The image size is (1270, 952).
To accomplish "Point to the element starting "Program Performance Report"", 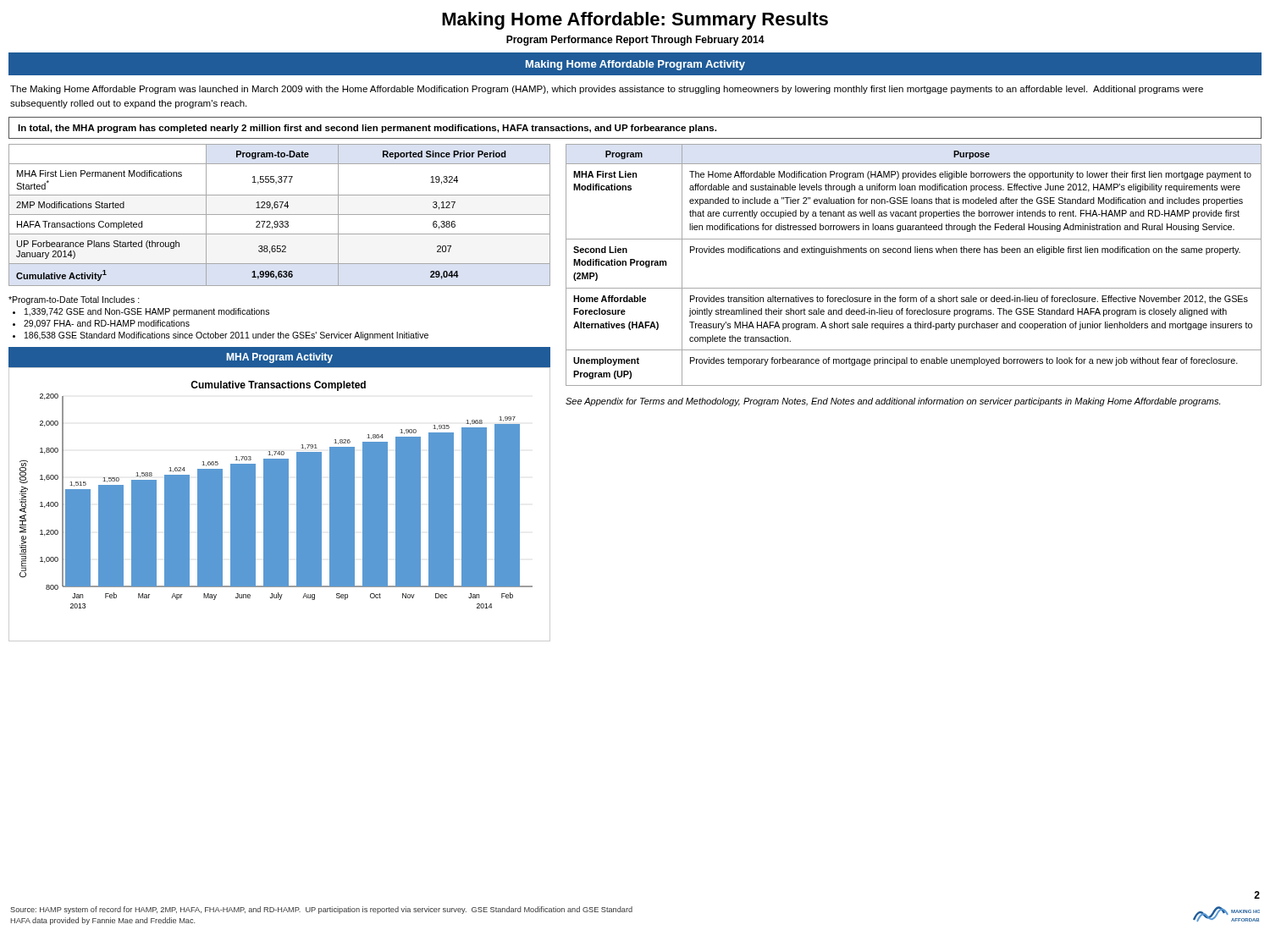I will 635,40.
